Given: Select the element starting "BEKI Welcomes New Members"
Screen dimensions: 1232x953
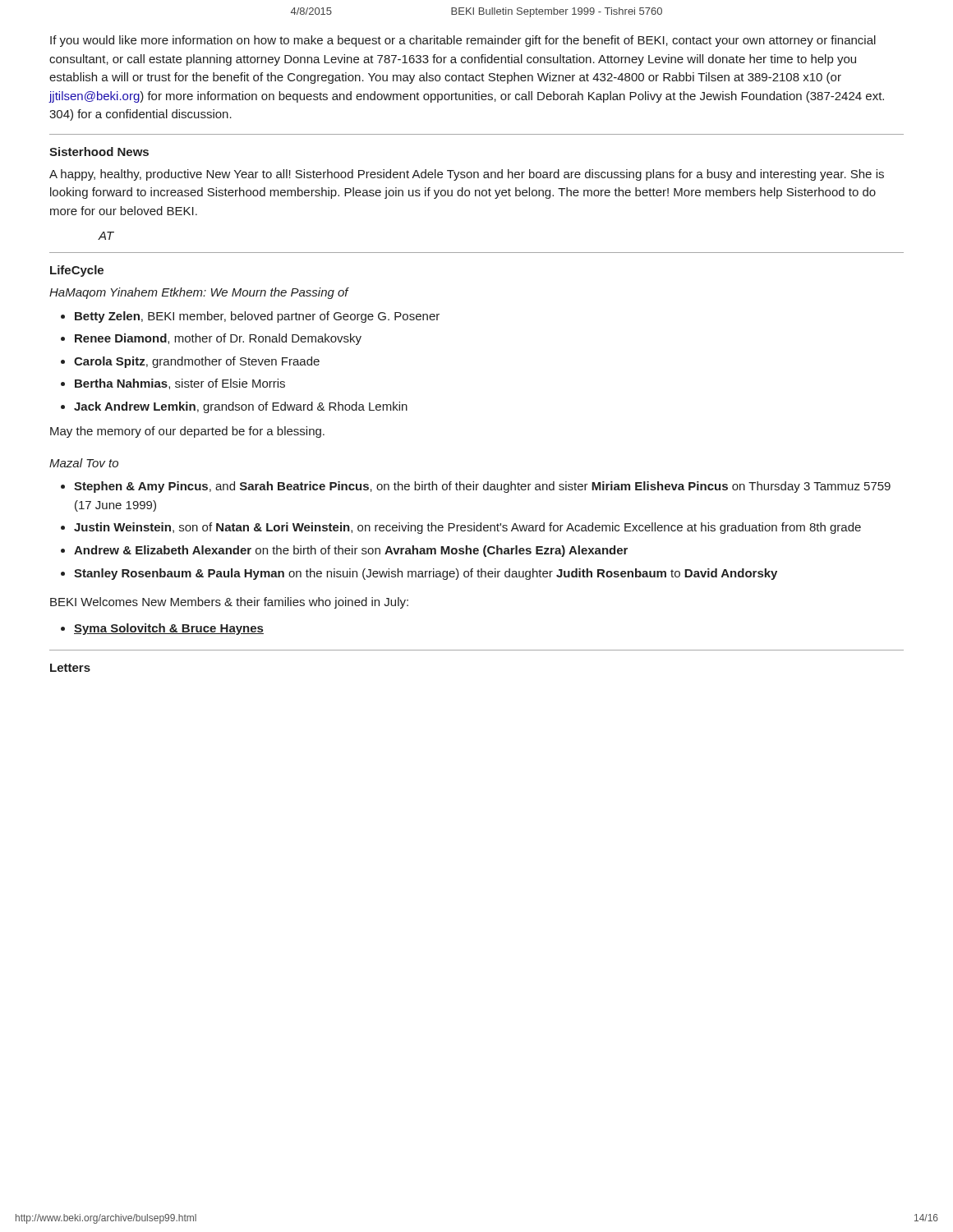Looking at the screenshot, I should 229,601.
